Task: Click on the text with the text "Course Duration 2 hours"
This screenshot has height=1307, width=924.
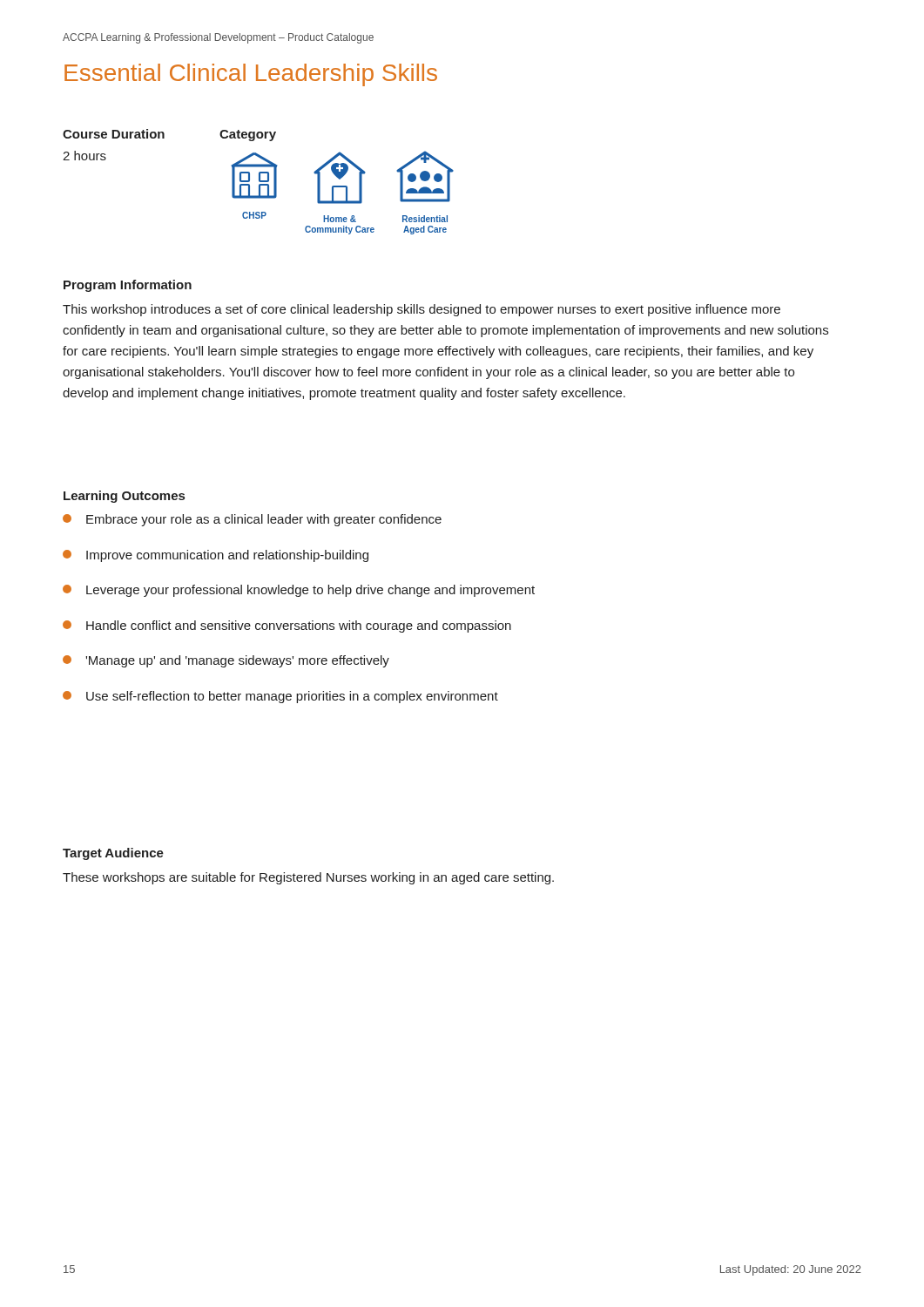Action: point(141,145)
